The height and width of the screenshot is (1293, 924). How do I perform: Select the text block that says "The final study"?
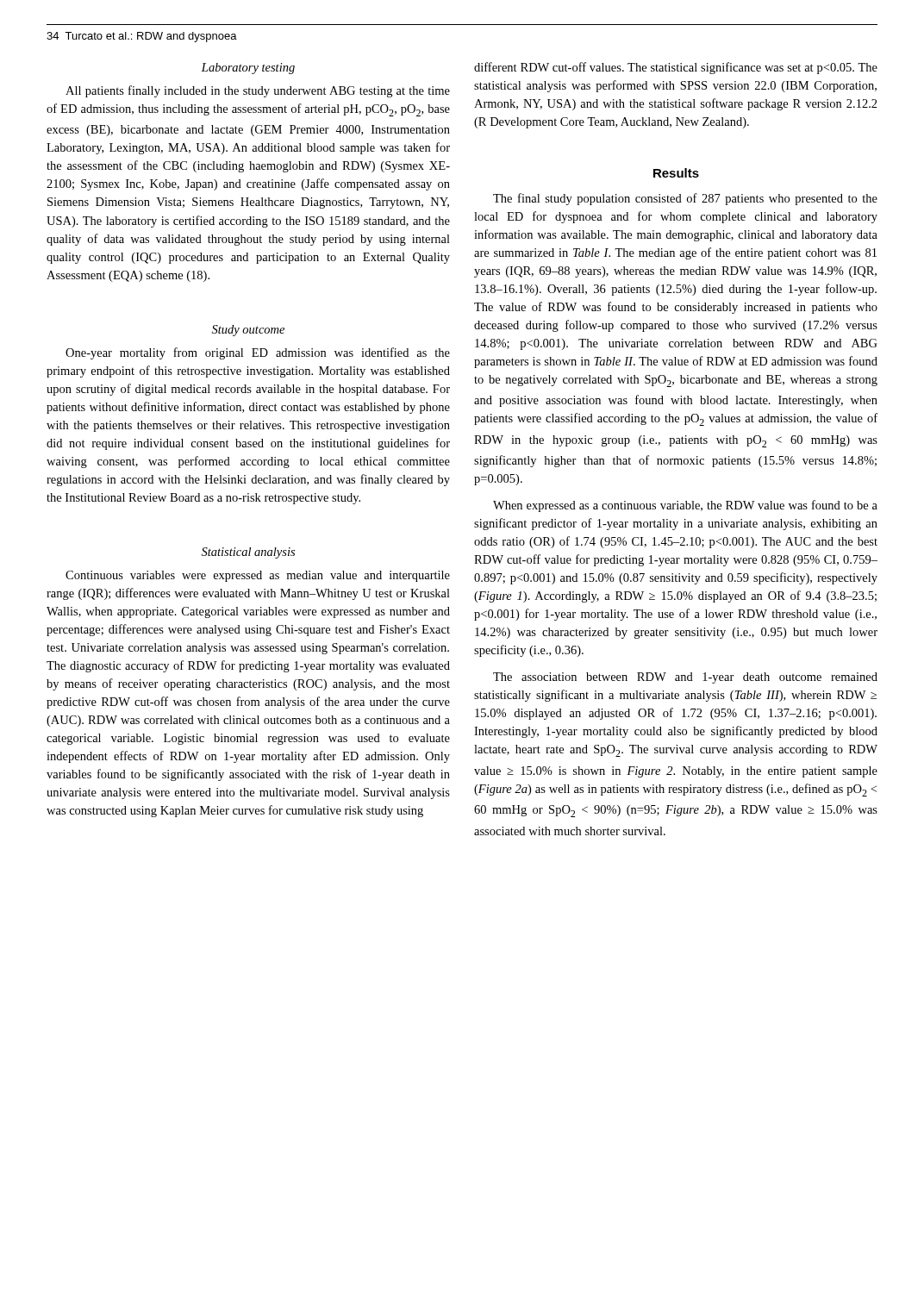point(676,338)
